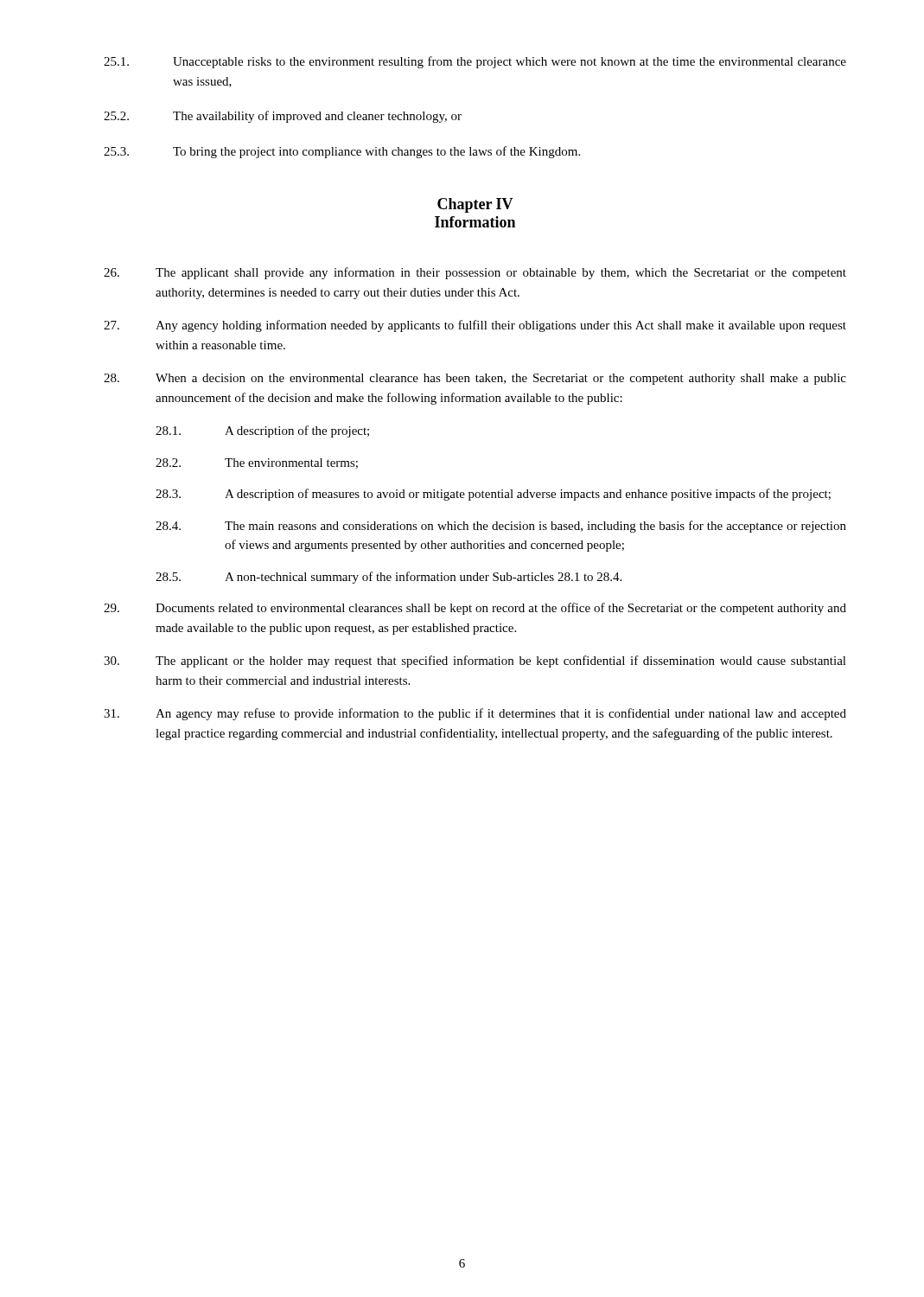This screenshot has height=1297, width=924.
Task: Point to the block beginning "The applicant or the holder"
Action: pyautogui.click(x=475, y=671)
